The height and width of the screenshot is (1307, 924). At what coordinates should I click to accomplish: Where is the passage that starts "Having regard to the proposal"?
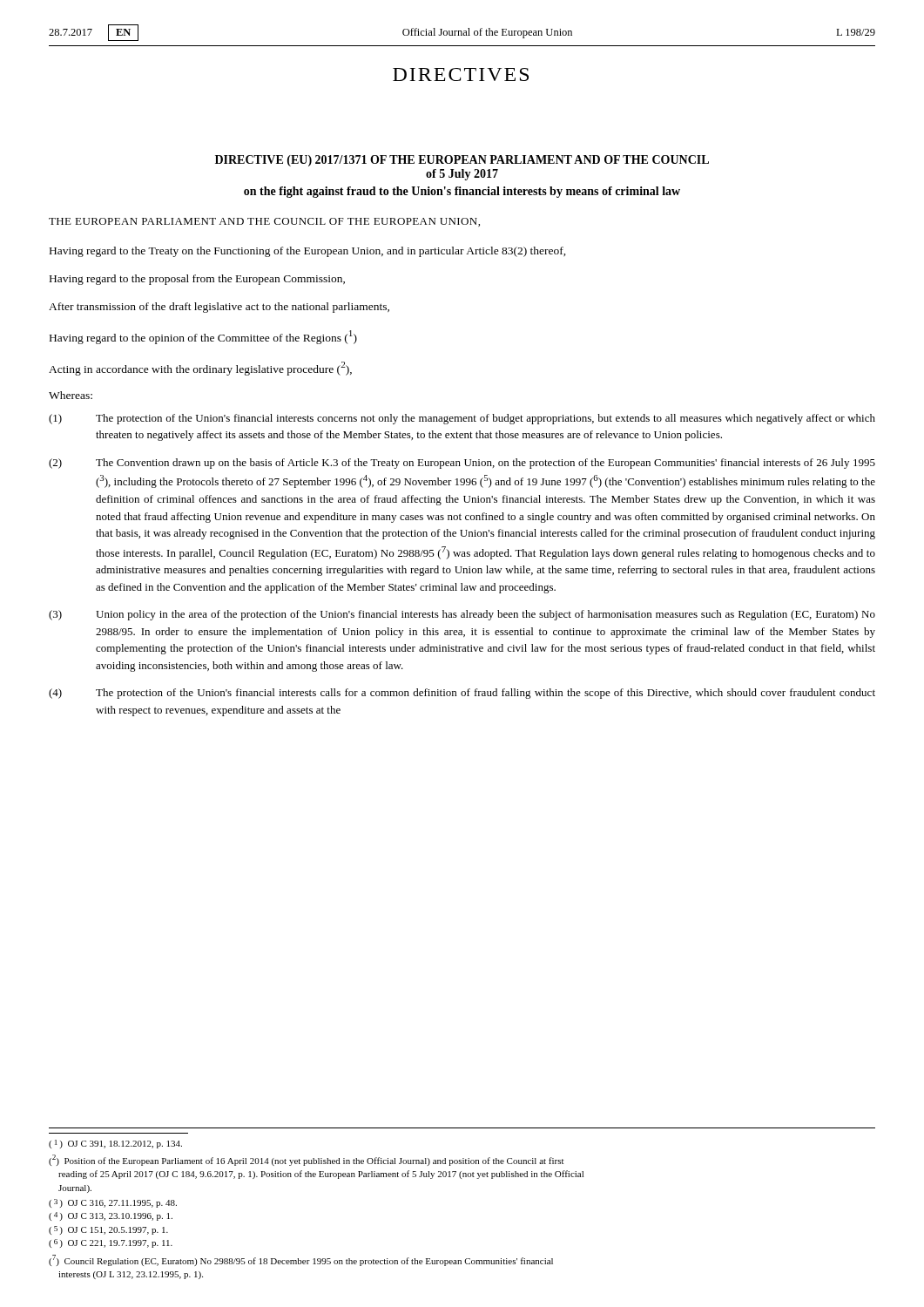coord(197,278)
